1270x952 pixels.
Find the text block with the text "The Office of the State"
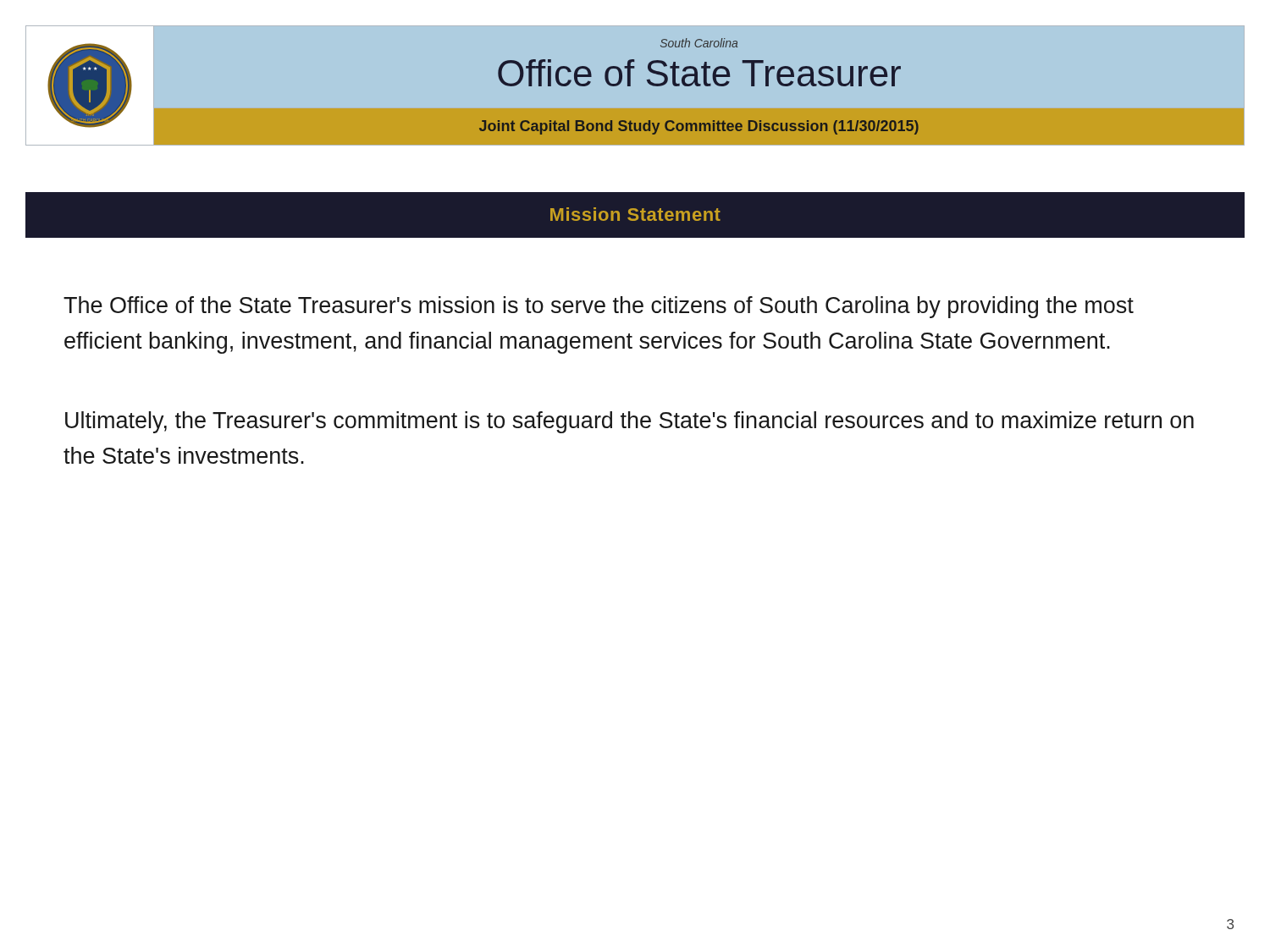click(x=598, y=324)
